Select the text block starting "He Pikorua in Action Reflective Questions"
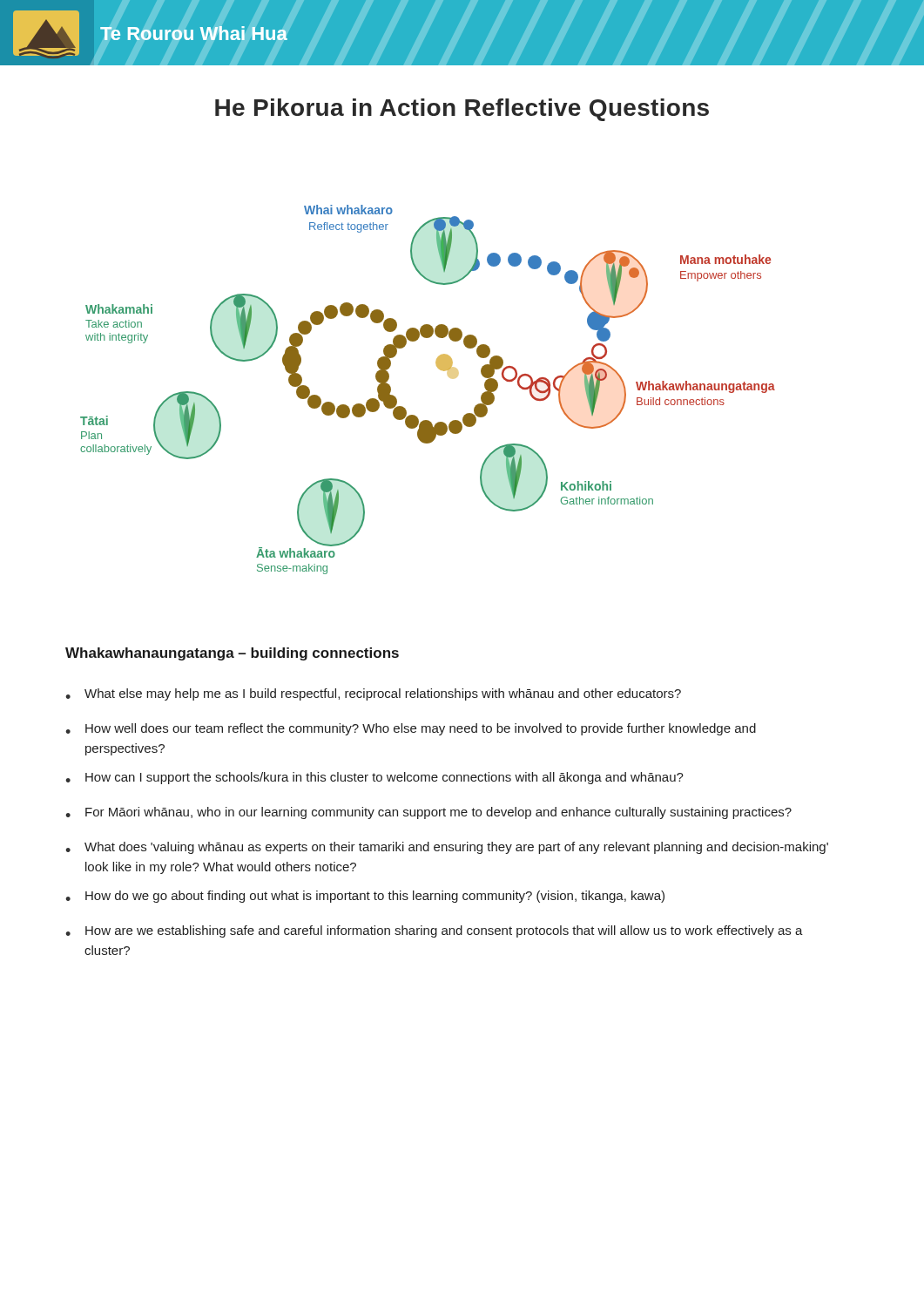924x1307 pixels. tap(462, 108)
